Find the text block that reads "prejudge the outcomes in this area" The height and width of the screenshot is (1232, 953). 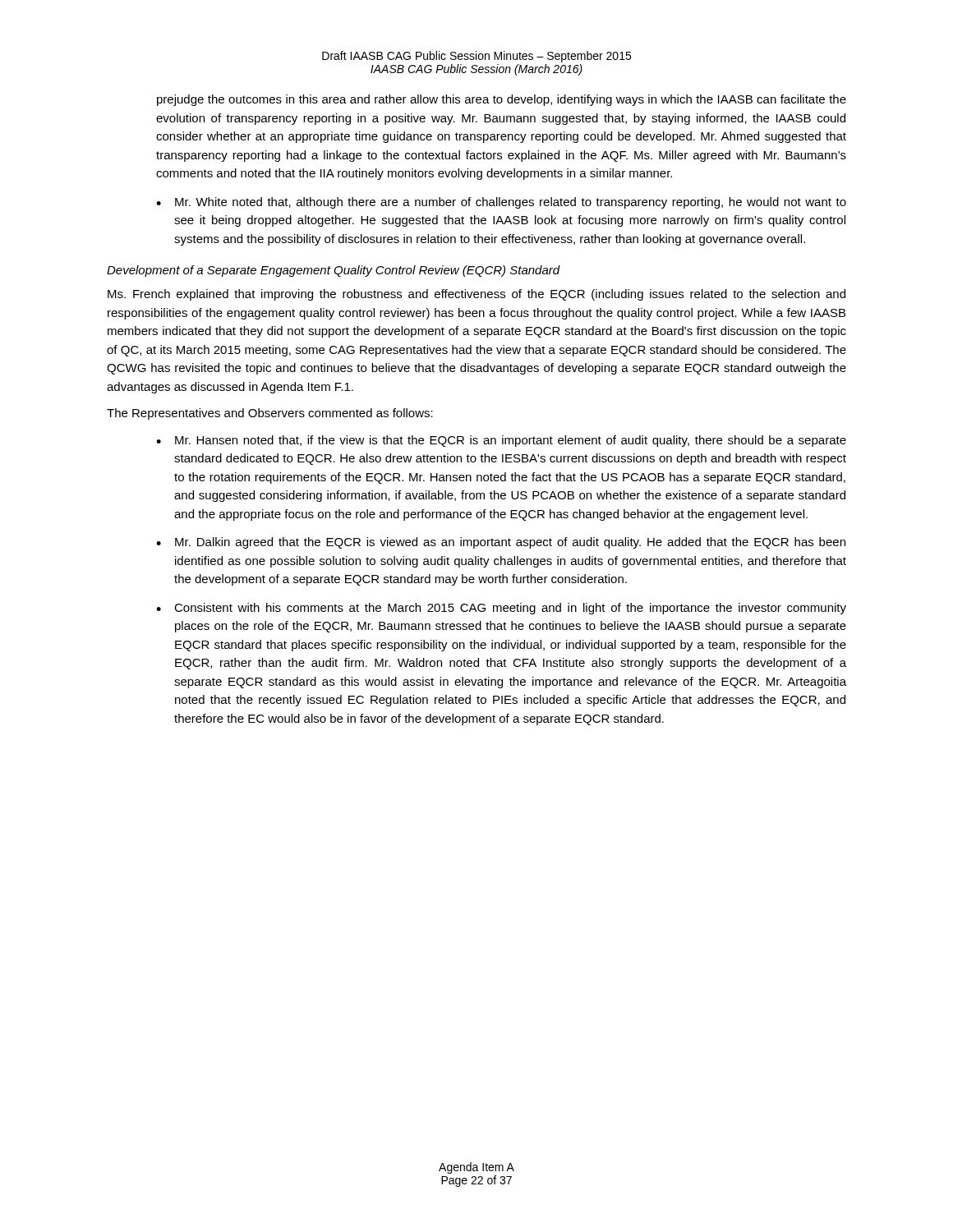pos(501,136)
